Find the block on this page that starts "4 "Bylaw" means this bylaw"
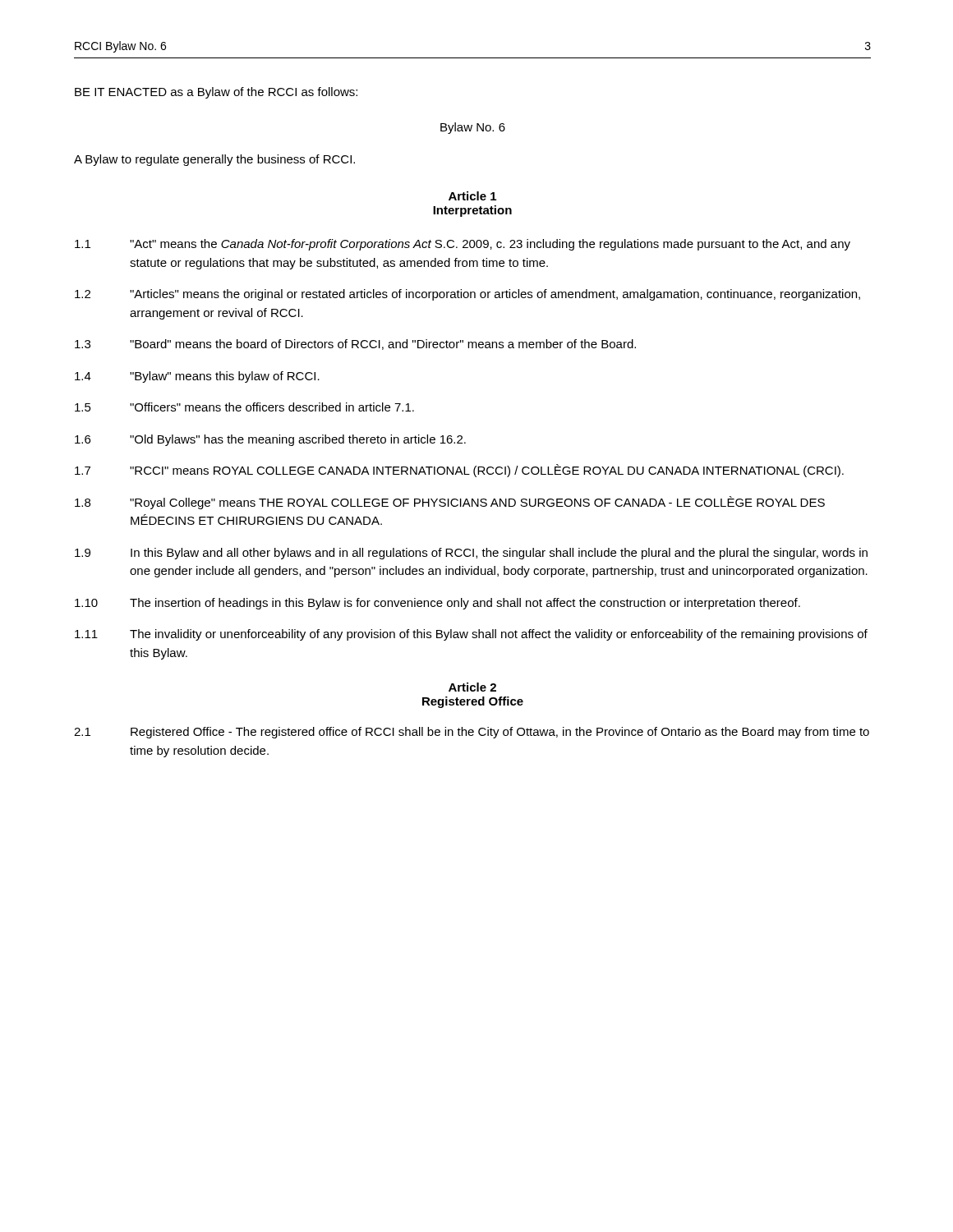Screen dimensions: 1232x953 point(197,377)
